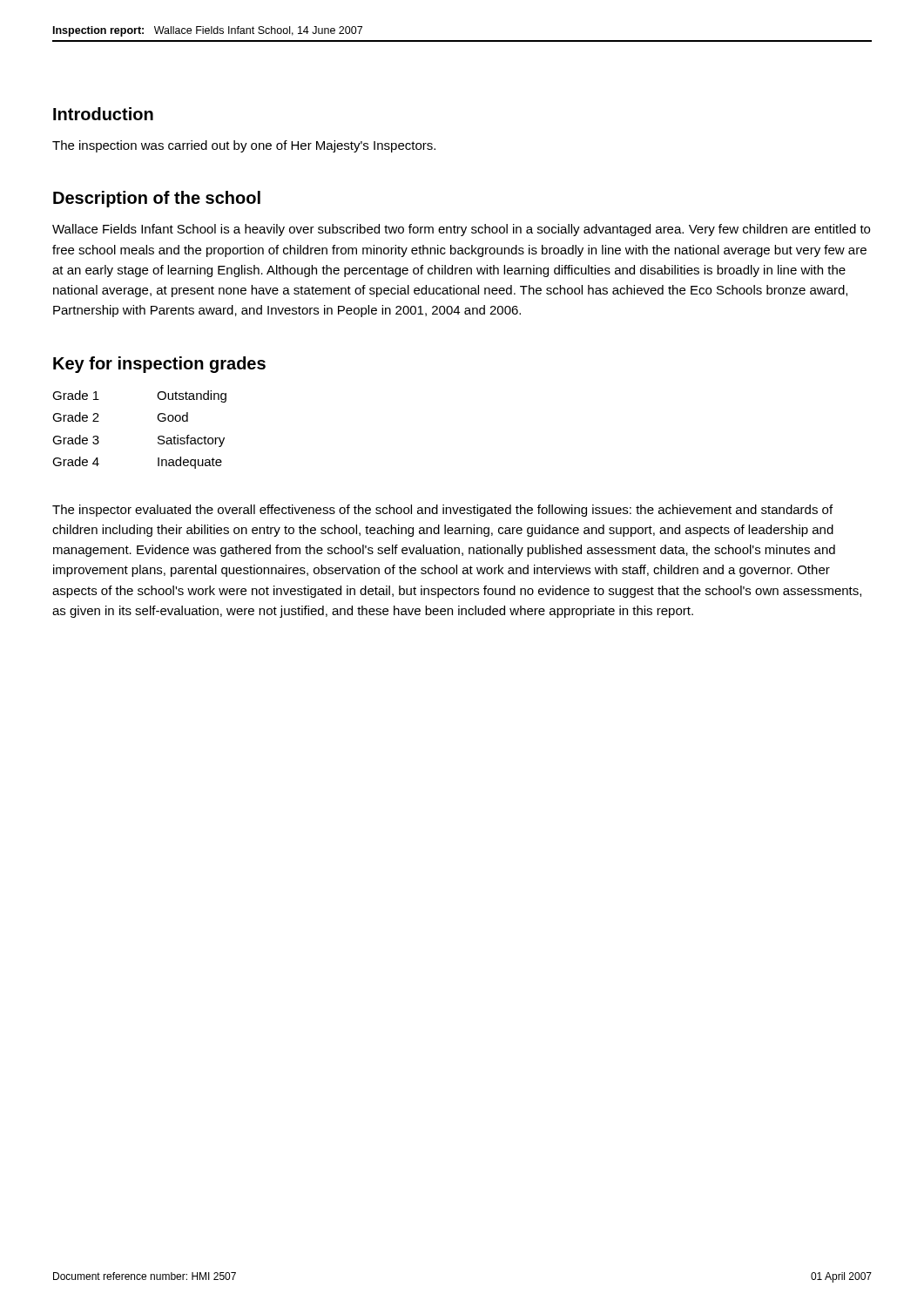Find the element starting "Key for inspection grades"
Screen dimensions: 1307x924
click(159, 363)
